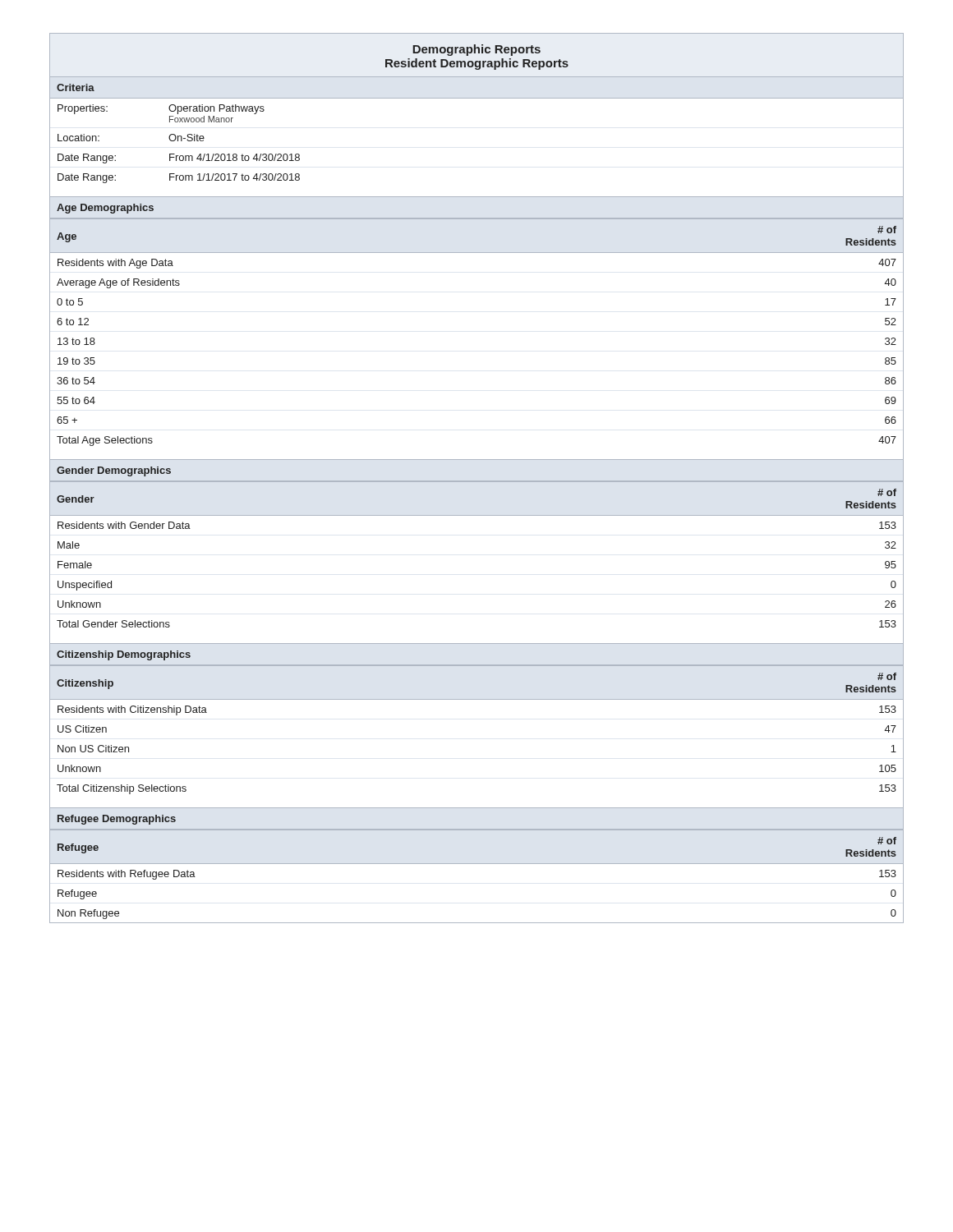Navigate to the text block starting "Refugee Demographics"
Viewport: 953px width, 1232px height.
click(x=116, y=818)
